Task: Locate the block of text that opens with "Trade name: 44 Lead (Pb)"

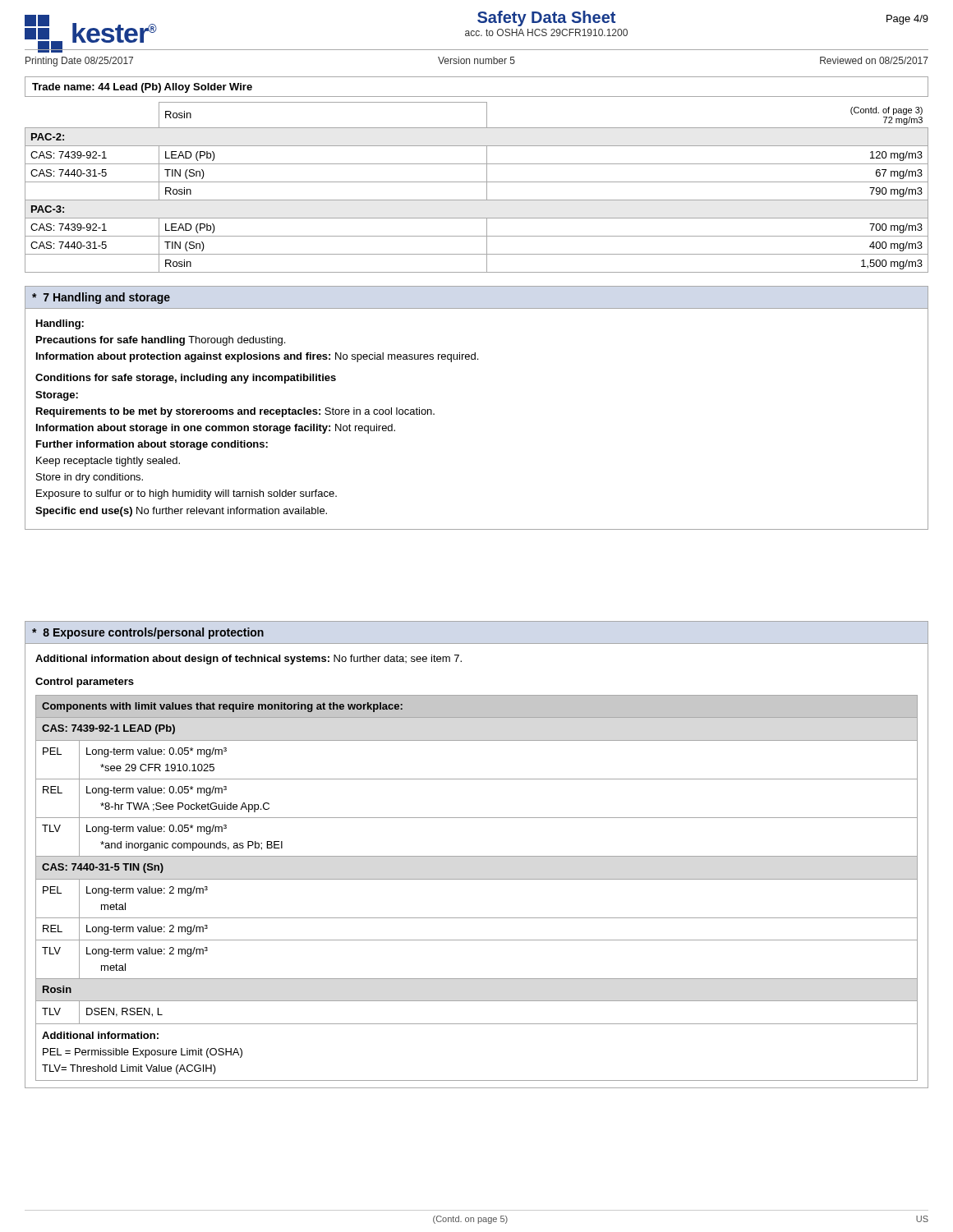Action: coord(142,87)
